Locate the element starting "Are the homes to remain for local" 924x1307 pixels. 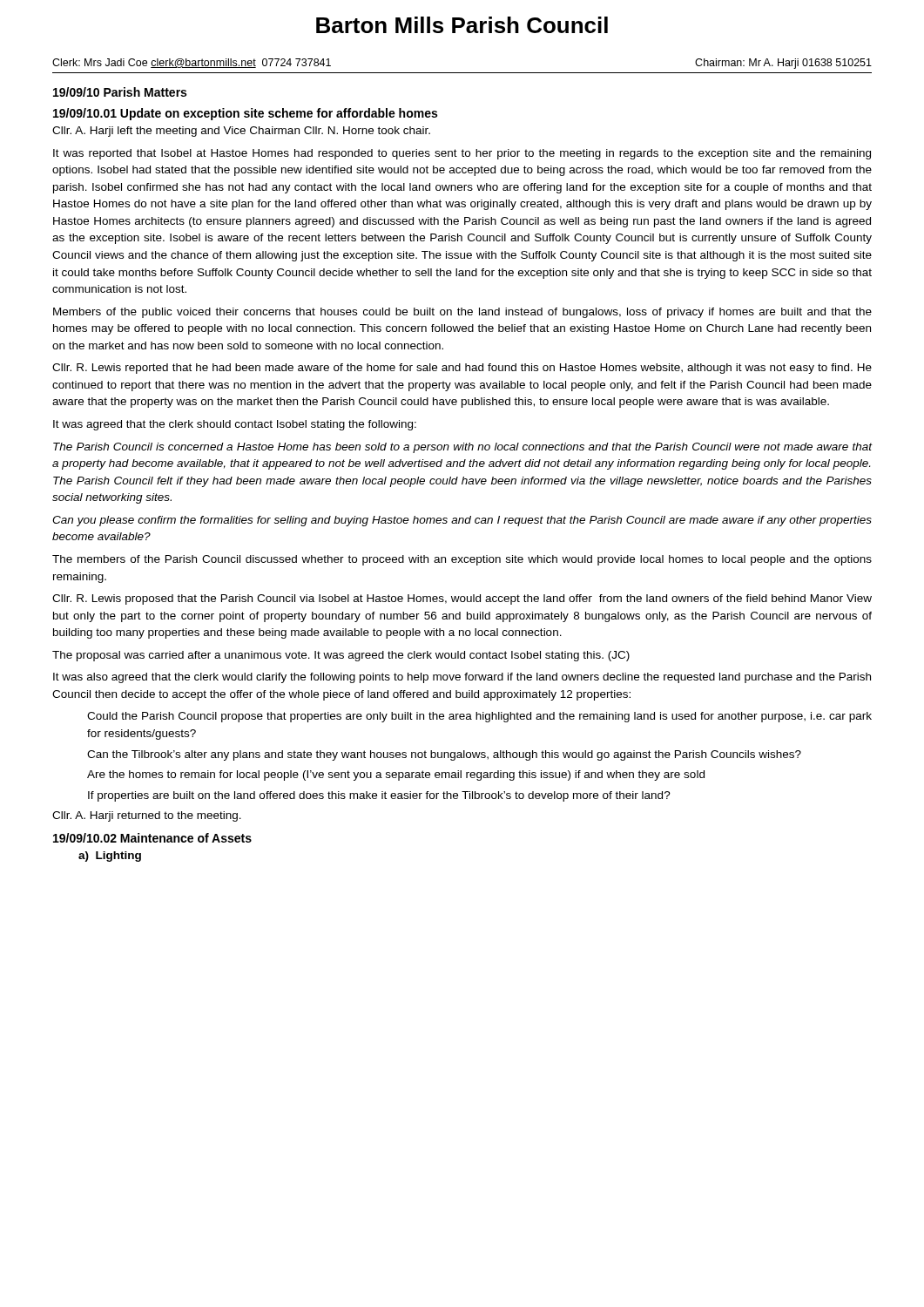click(396, 774)
